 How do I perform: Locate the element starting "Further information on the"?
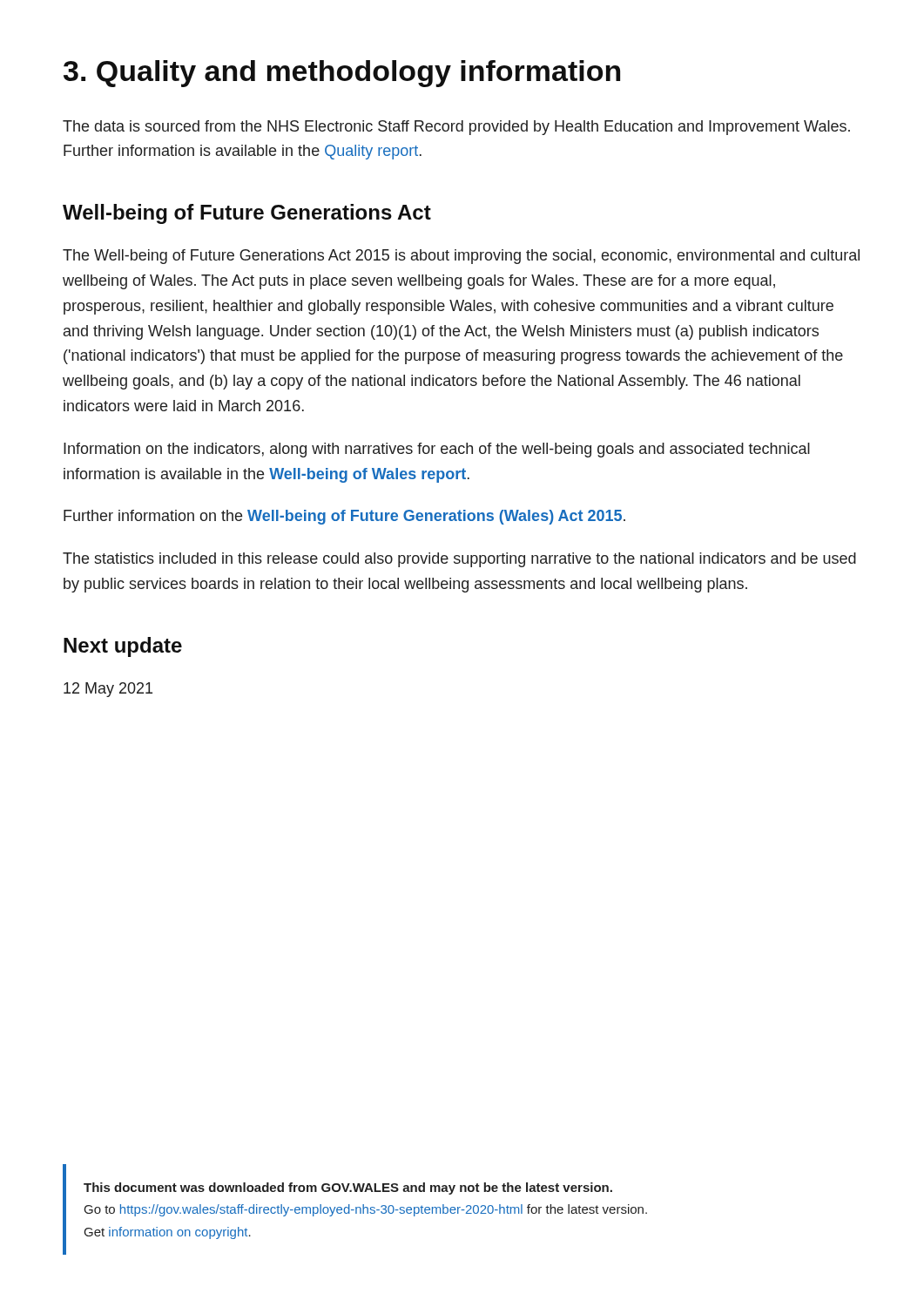[345, 516]
